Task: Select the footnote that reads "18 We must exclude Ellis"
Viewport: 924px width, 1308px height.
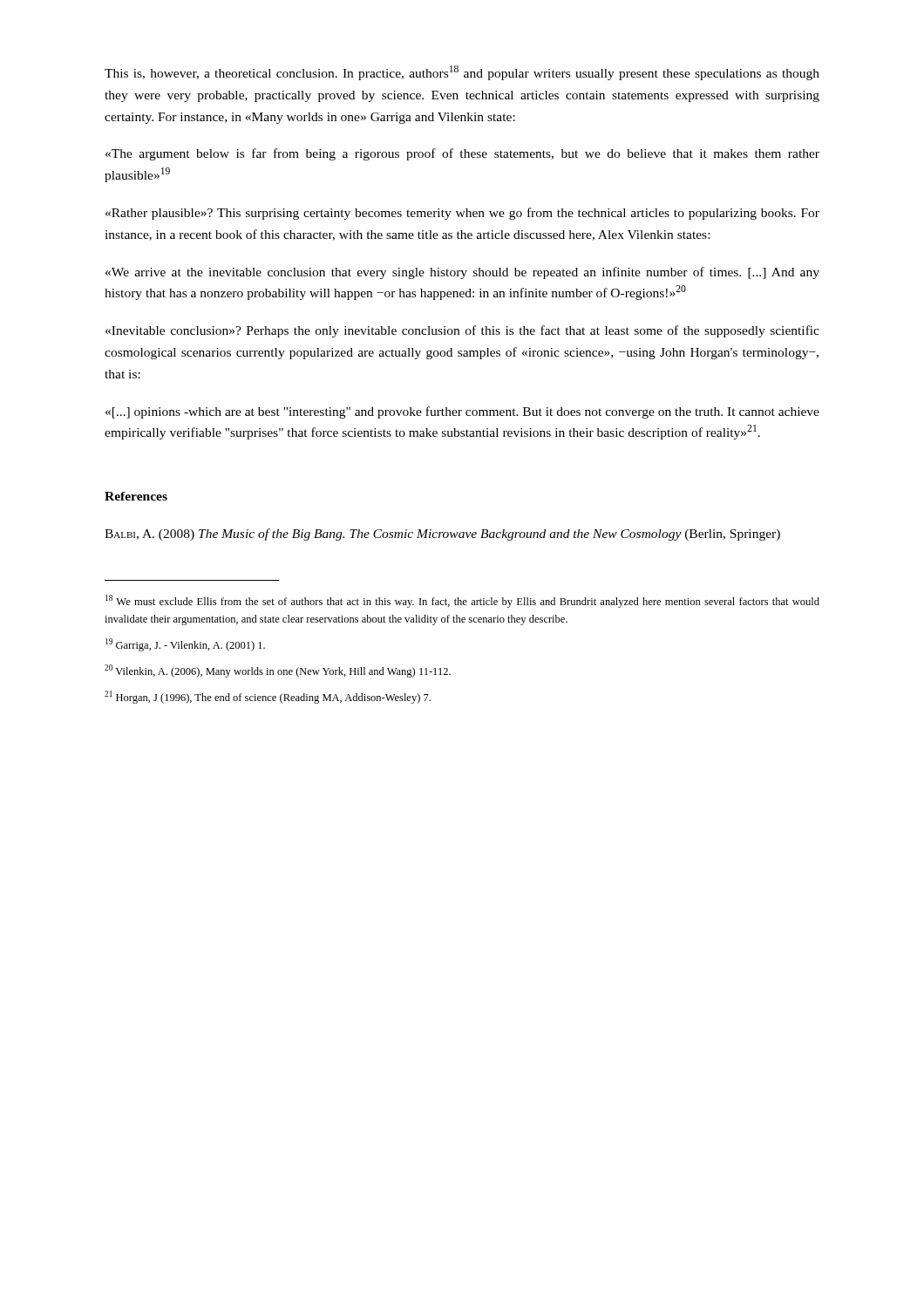Action: 462,610
